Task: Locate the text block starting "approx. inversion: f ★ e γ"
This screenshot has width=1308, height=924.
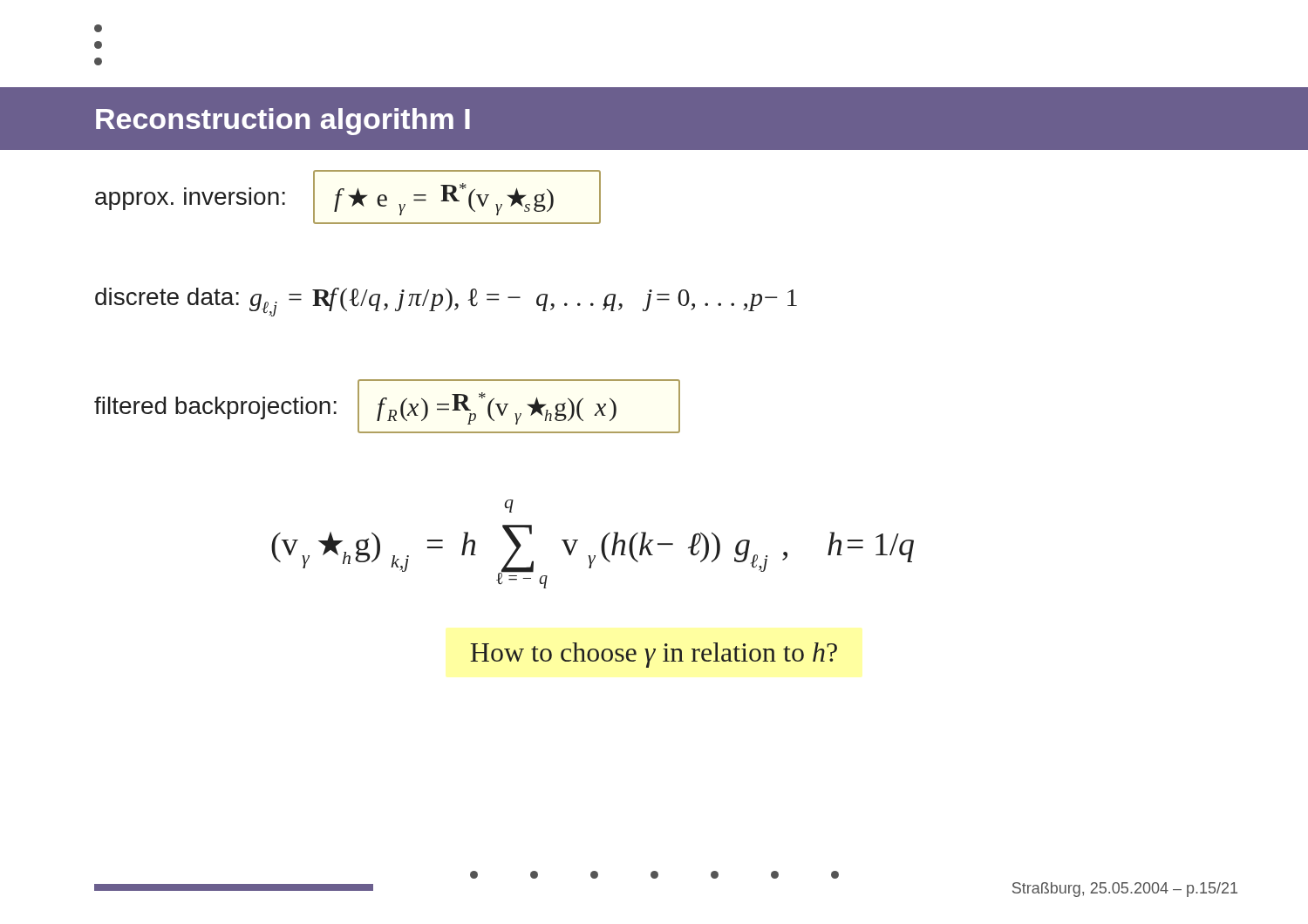Action: 347,197
